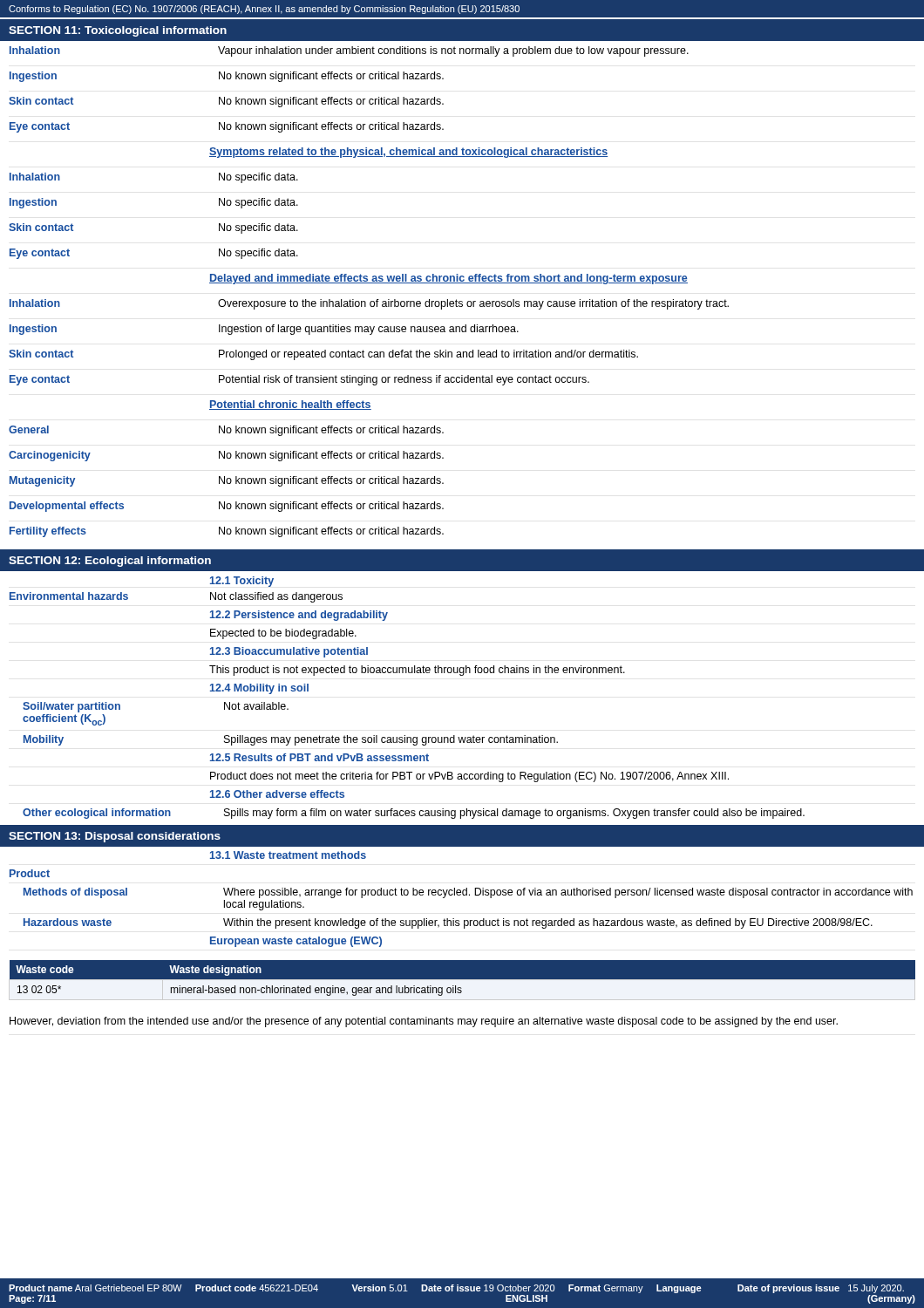The width and height of the screenshot is (924, 1308).
Task: Locate the text "12.6 Other adverse effects"
Action: point(277,794)
